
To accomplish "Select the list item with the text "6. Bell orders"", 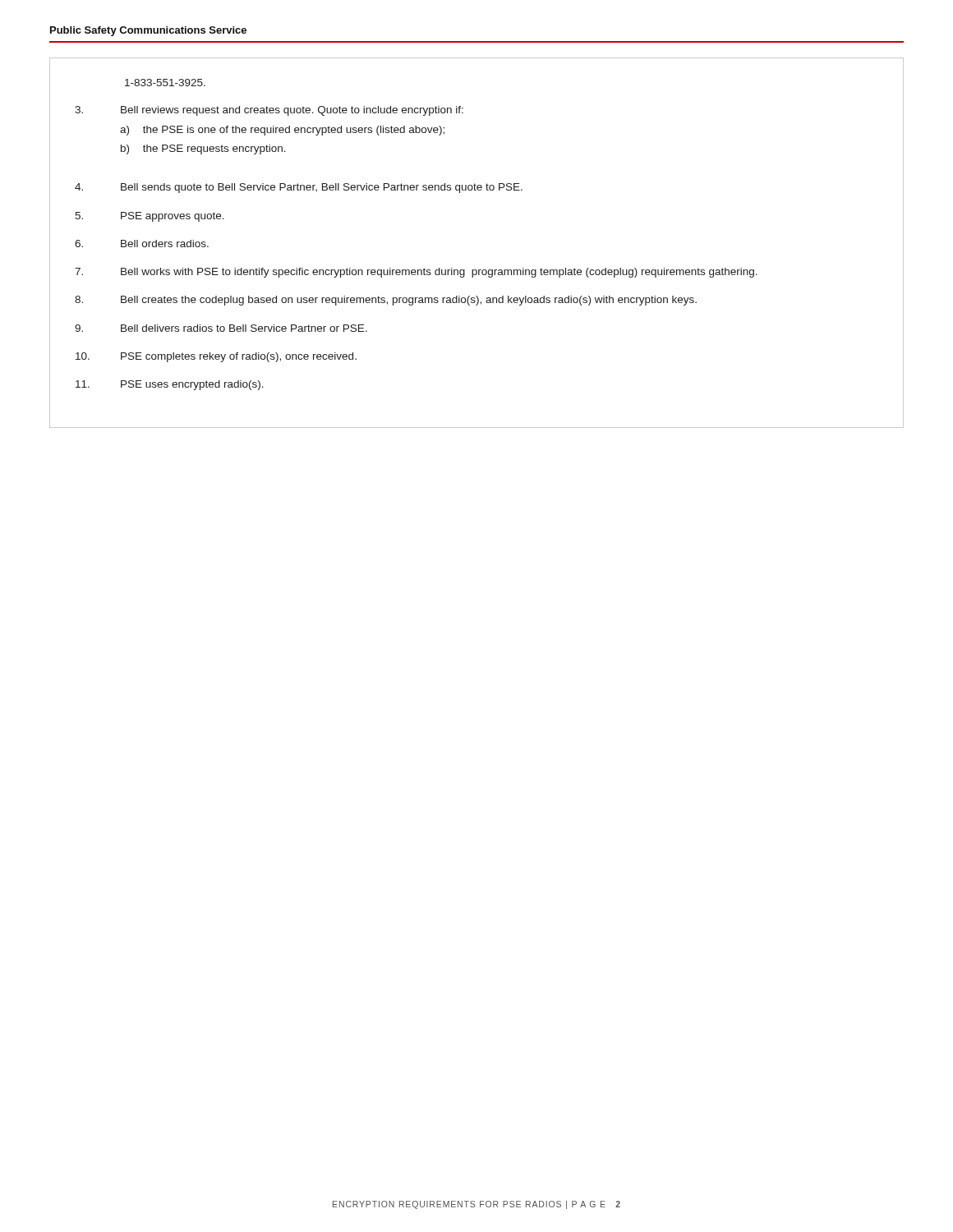I will click(142, 244).
